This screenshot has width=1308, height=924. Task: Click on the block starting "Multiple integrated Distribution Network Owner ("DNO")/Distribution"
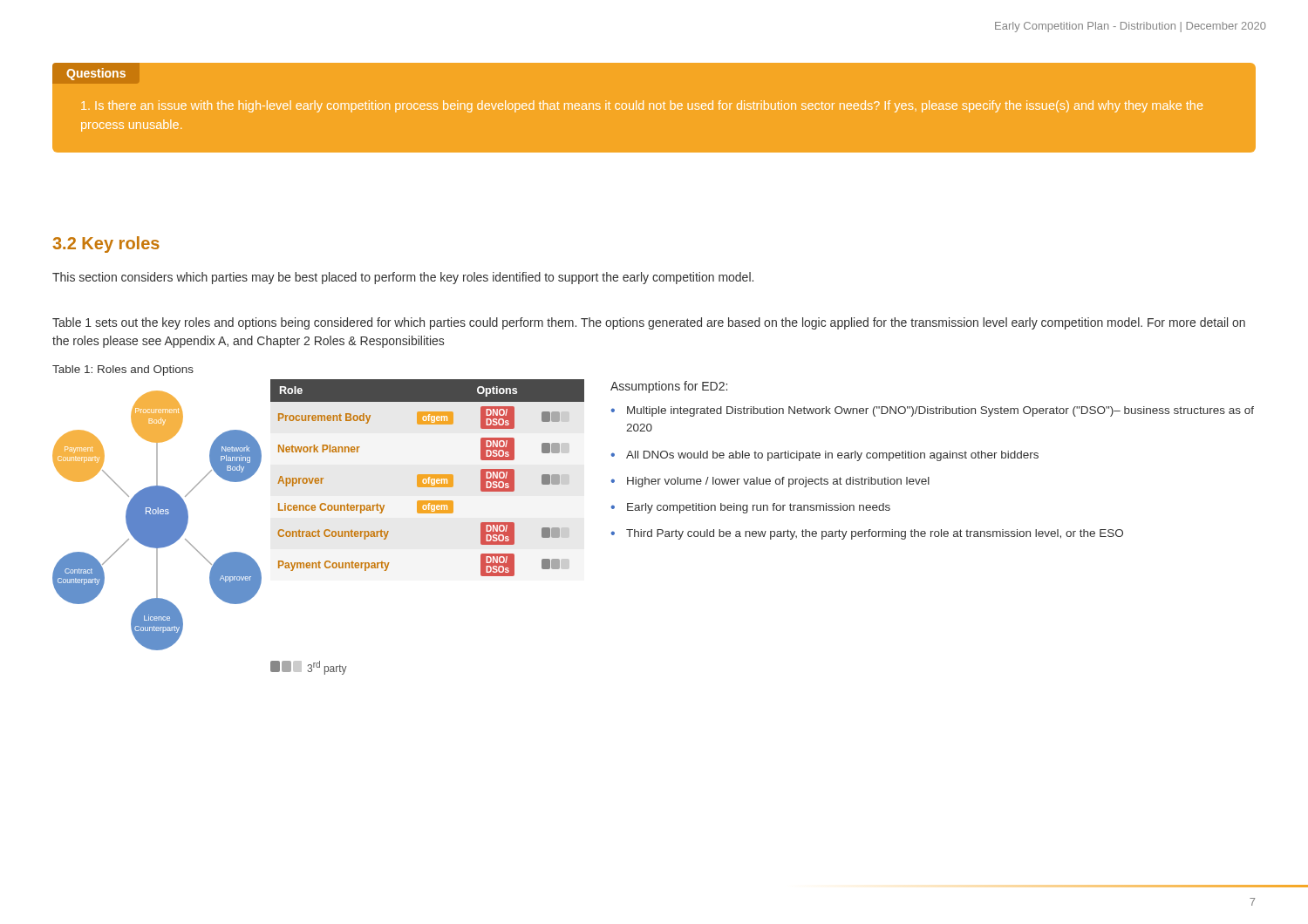940,419
